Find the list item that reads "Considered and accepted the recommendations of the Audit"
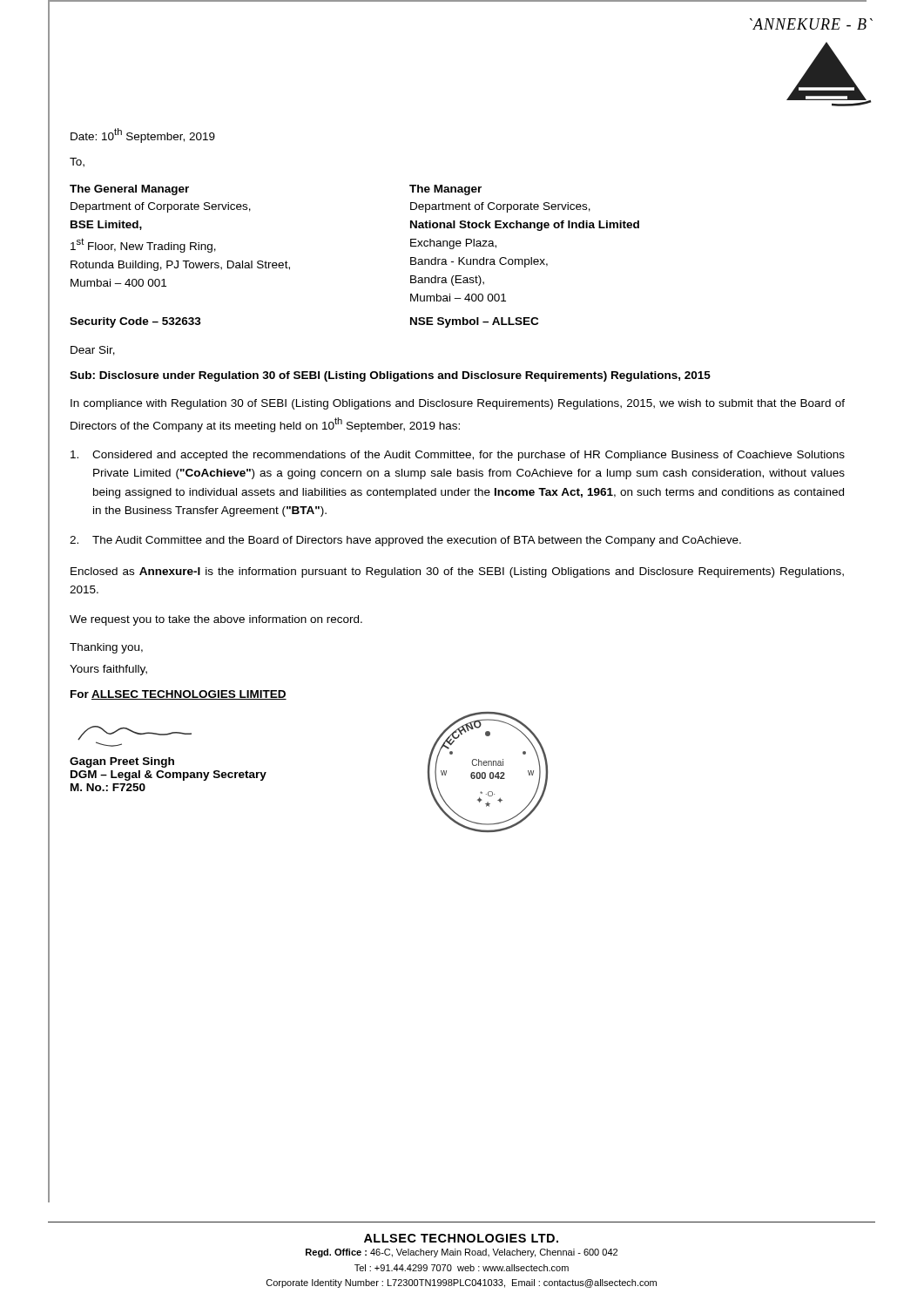 [x=457, y=483]
